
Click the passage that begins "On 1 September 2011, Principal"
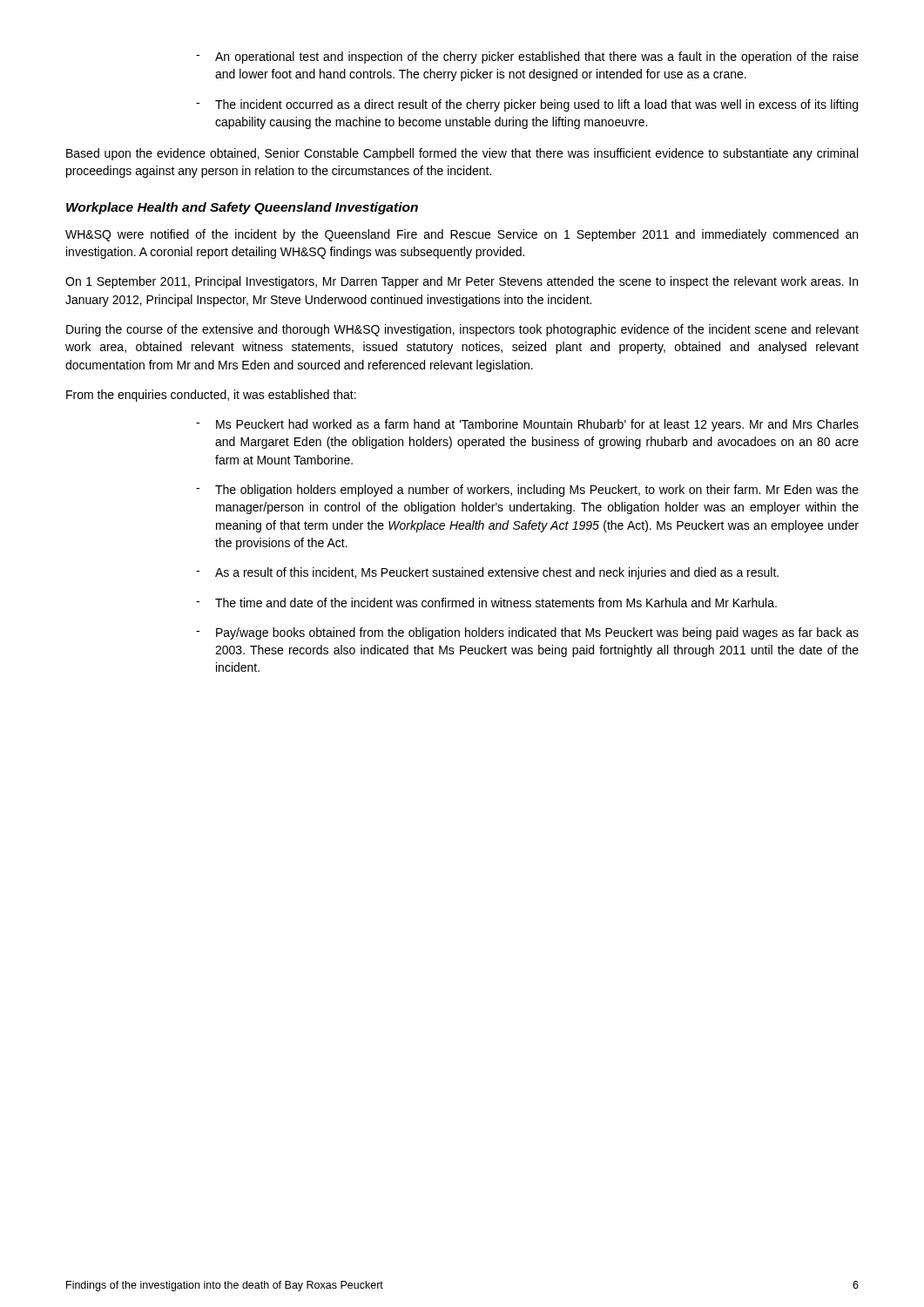click(x=462, y=291)
